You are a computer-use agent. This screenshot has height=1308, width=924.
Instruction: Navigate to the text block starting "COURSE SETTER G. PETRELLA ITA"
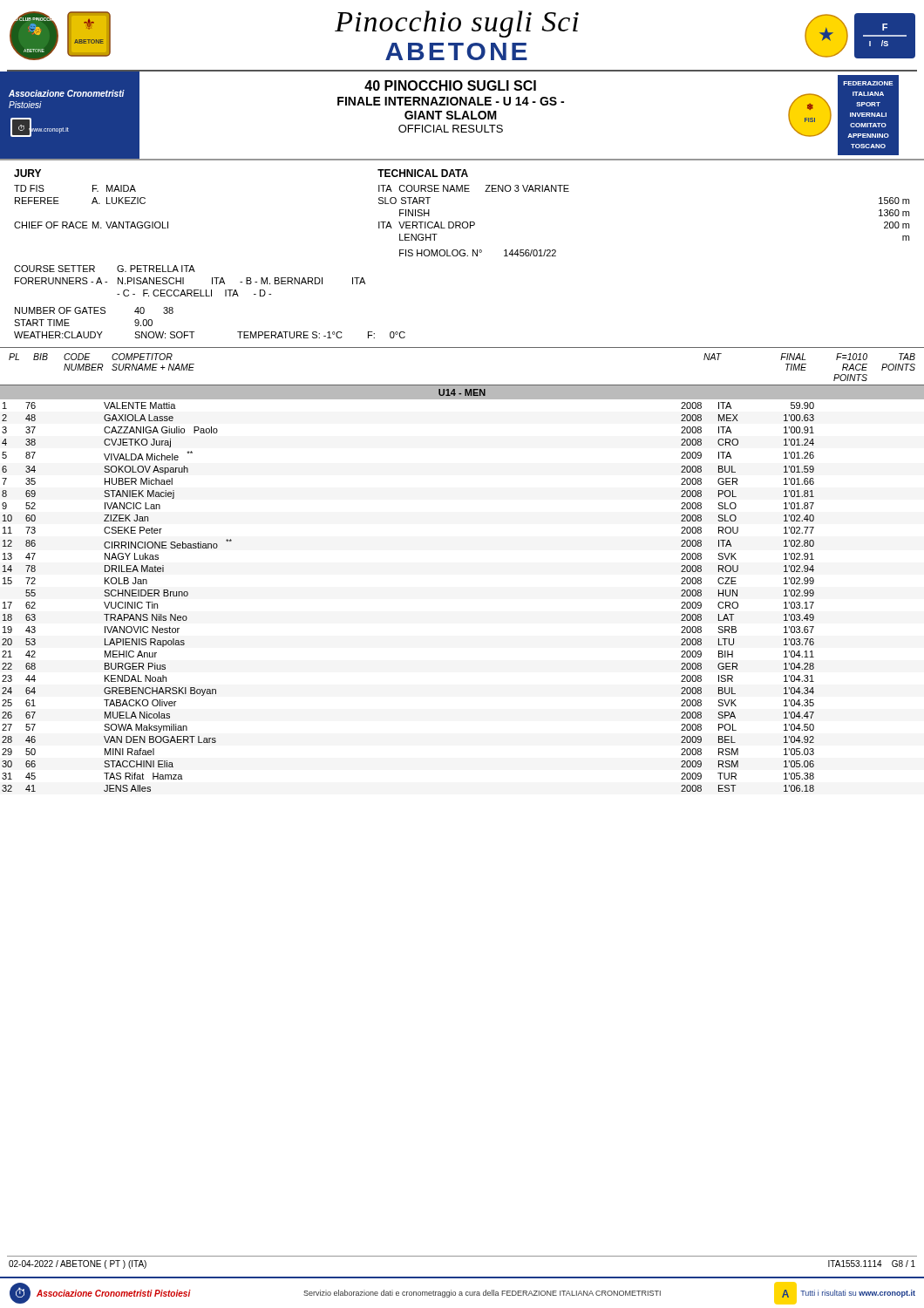click(49, 268)
